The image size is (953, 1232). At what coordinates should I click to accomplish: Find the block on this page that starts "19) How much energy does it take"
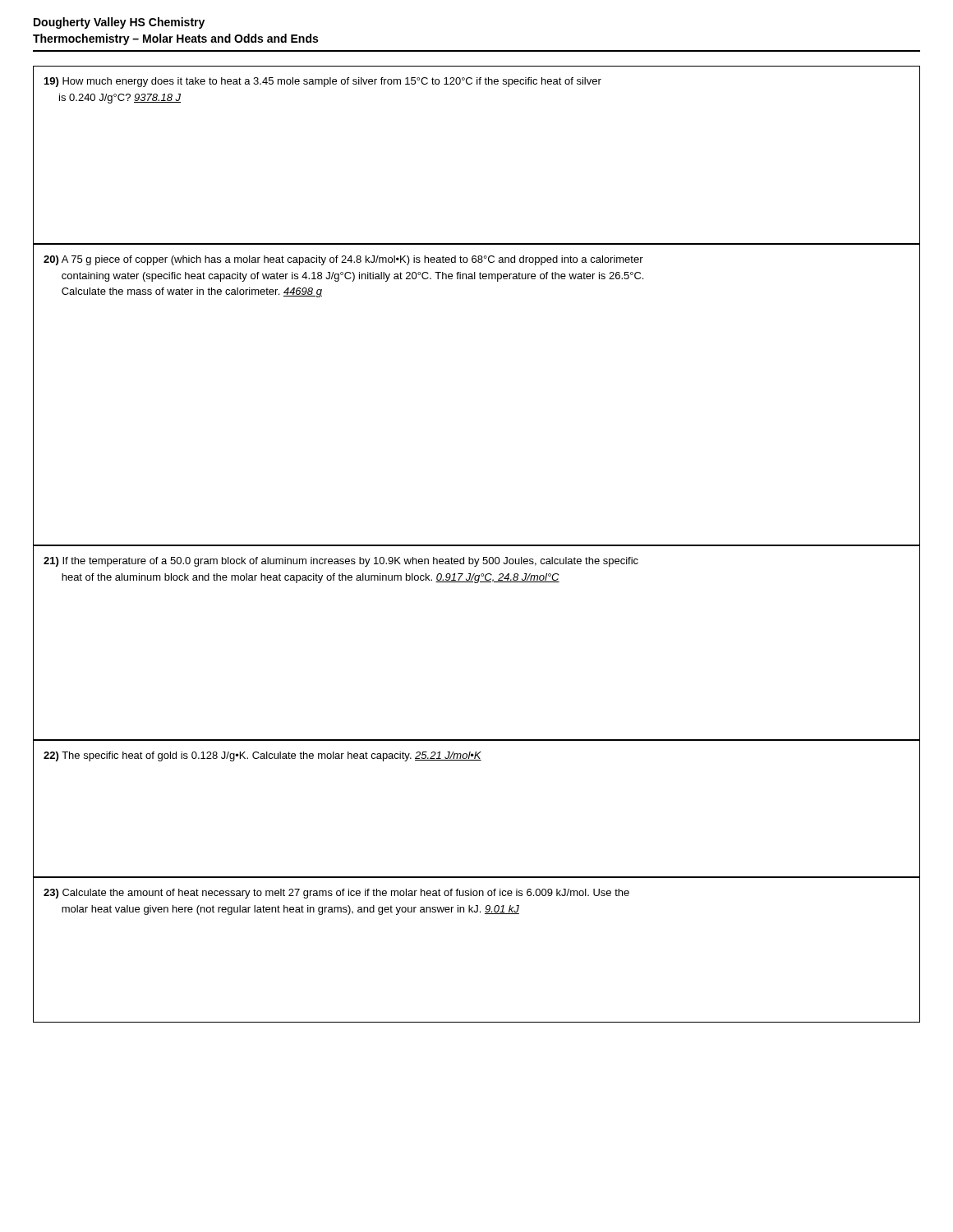point(476,89)
